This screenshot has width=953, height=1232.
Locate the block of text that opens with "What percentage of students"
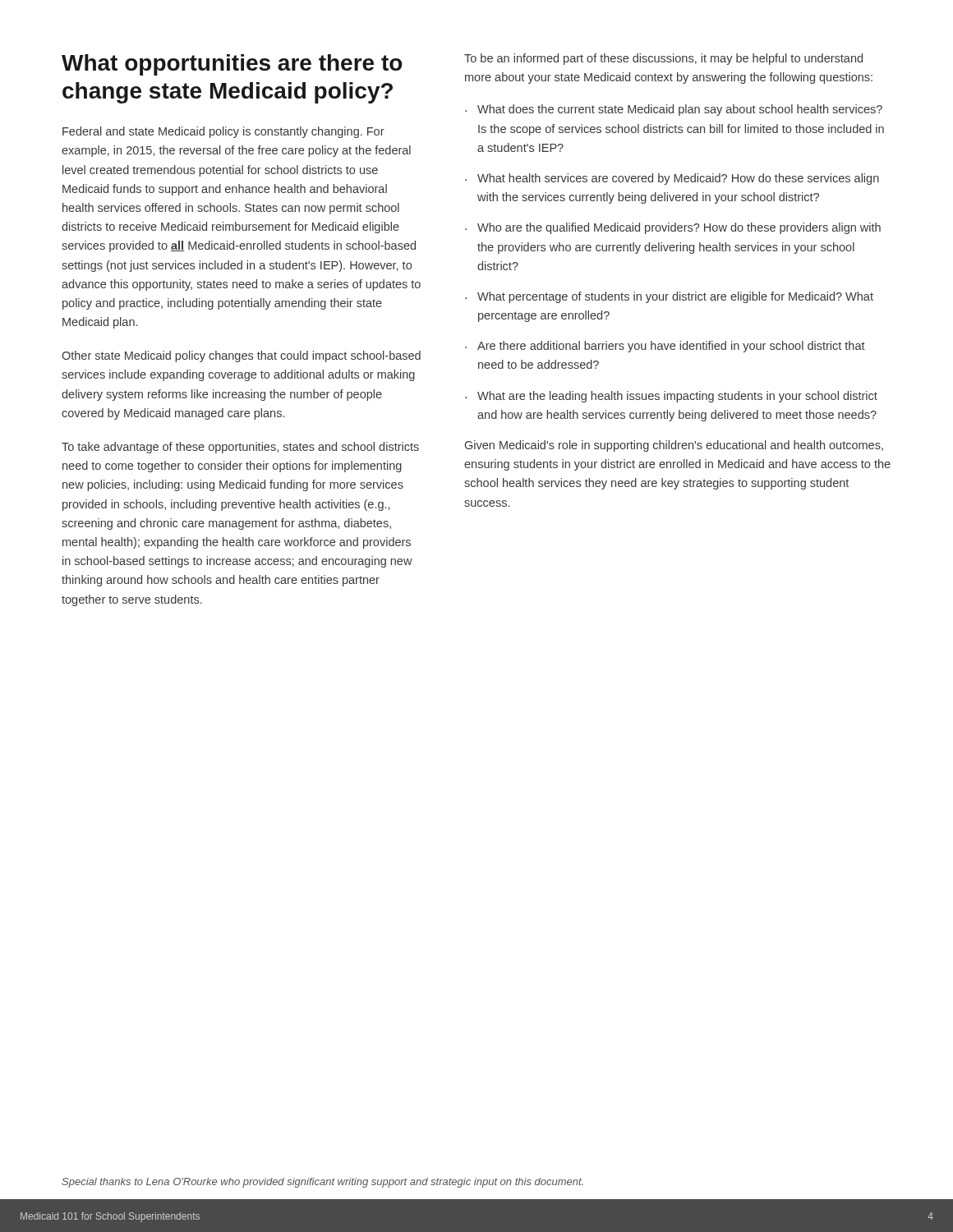click(x=678, y=306)
